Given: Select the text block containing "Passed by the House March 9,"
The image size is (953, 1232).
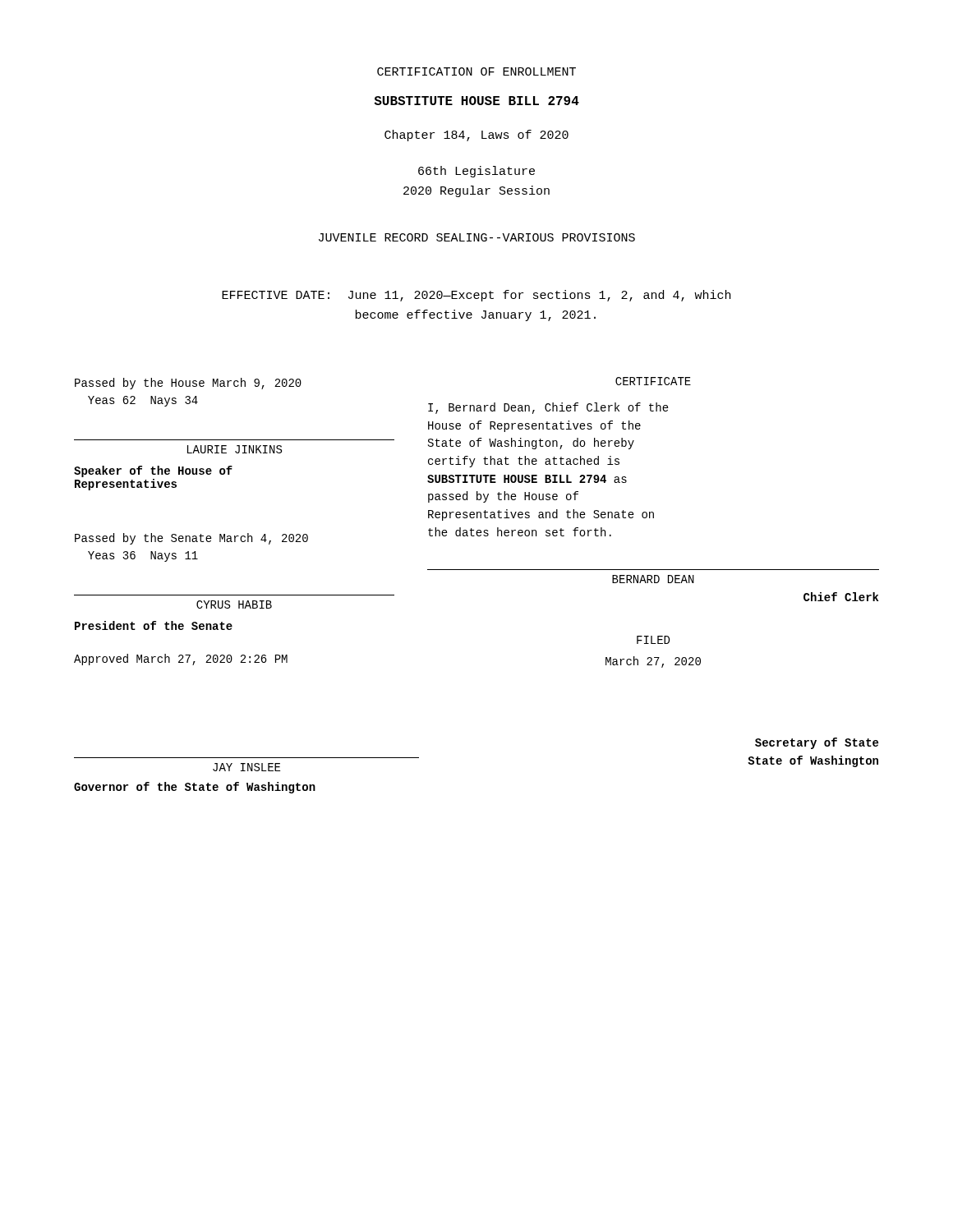Looking at the screenshot, I should pos(188,392).
